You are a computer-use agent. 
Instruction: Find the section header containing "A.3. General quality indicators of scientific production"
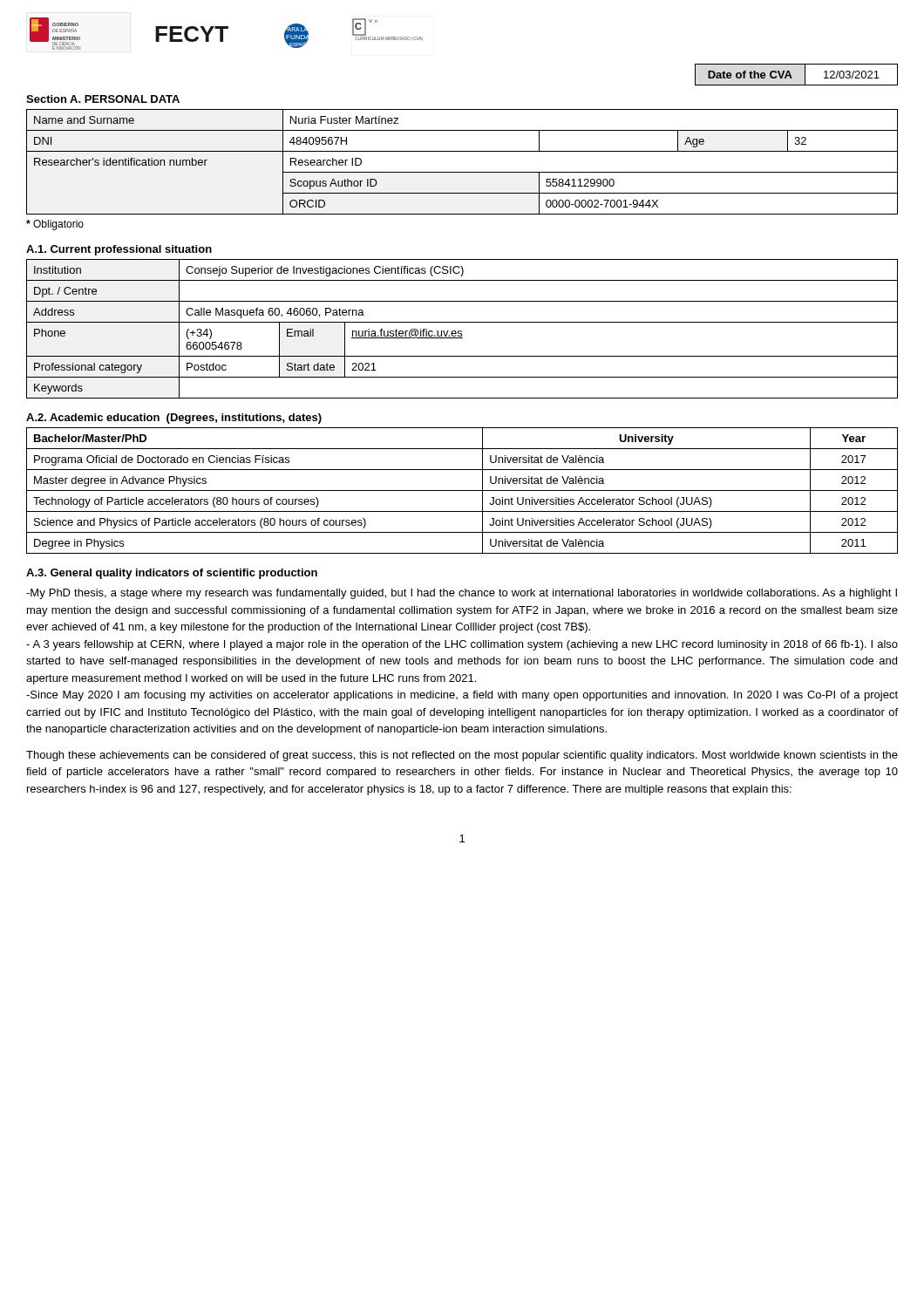(172, 573)
